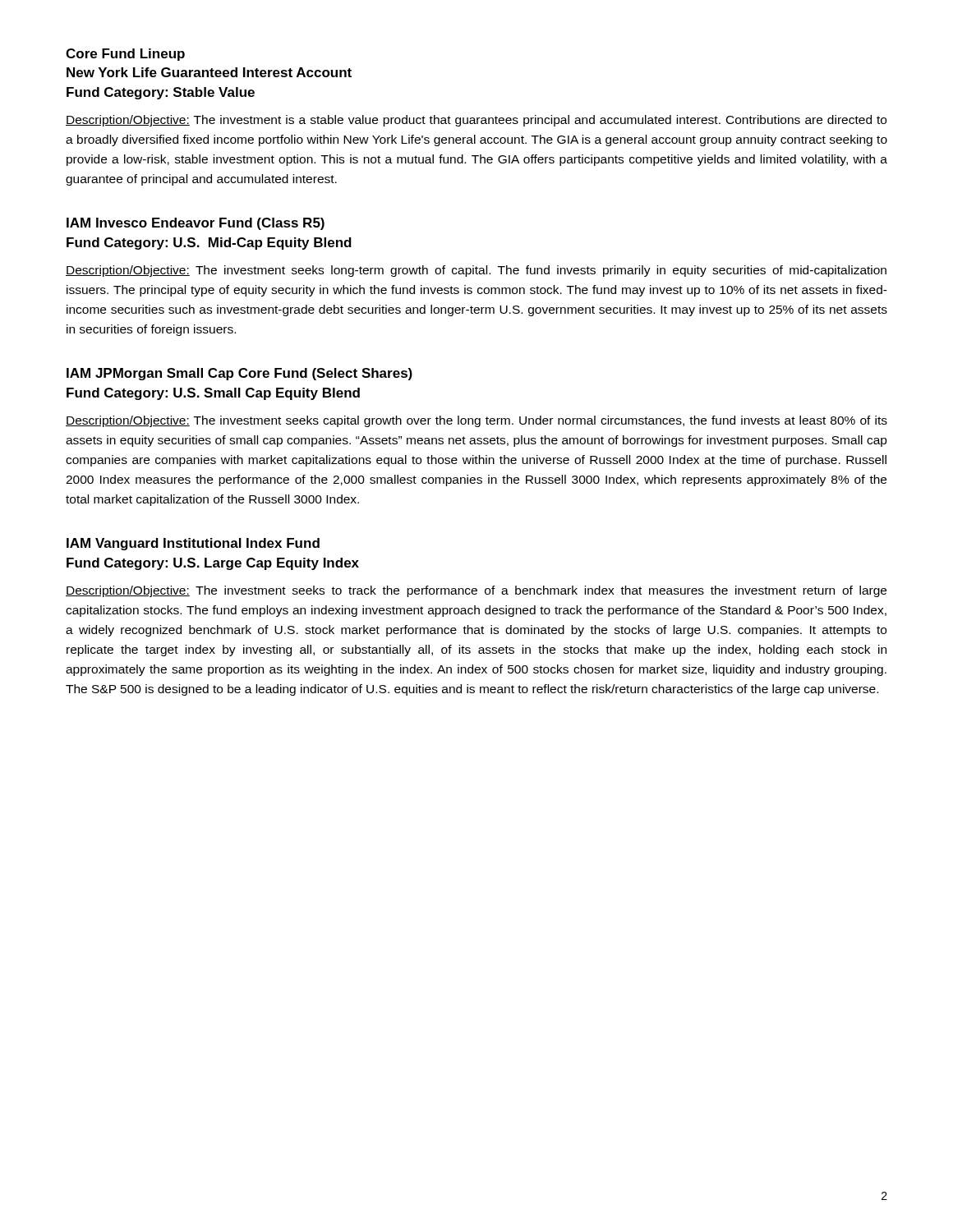Find the element starting "IAM Invesco Endeavor Fund (Class R5)"
This screenshot has height=1232, width=953.
click(209, 233)
